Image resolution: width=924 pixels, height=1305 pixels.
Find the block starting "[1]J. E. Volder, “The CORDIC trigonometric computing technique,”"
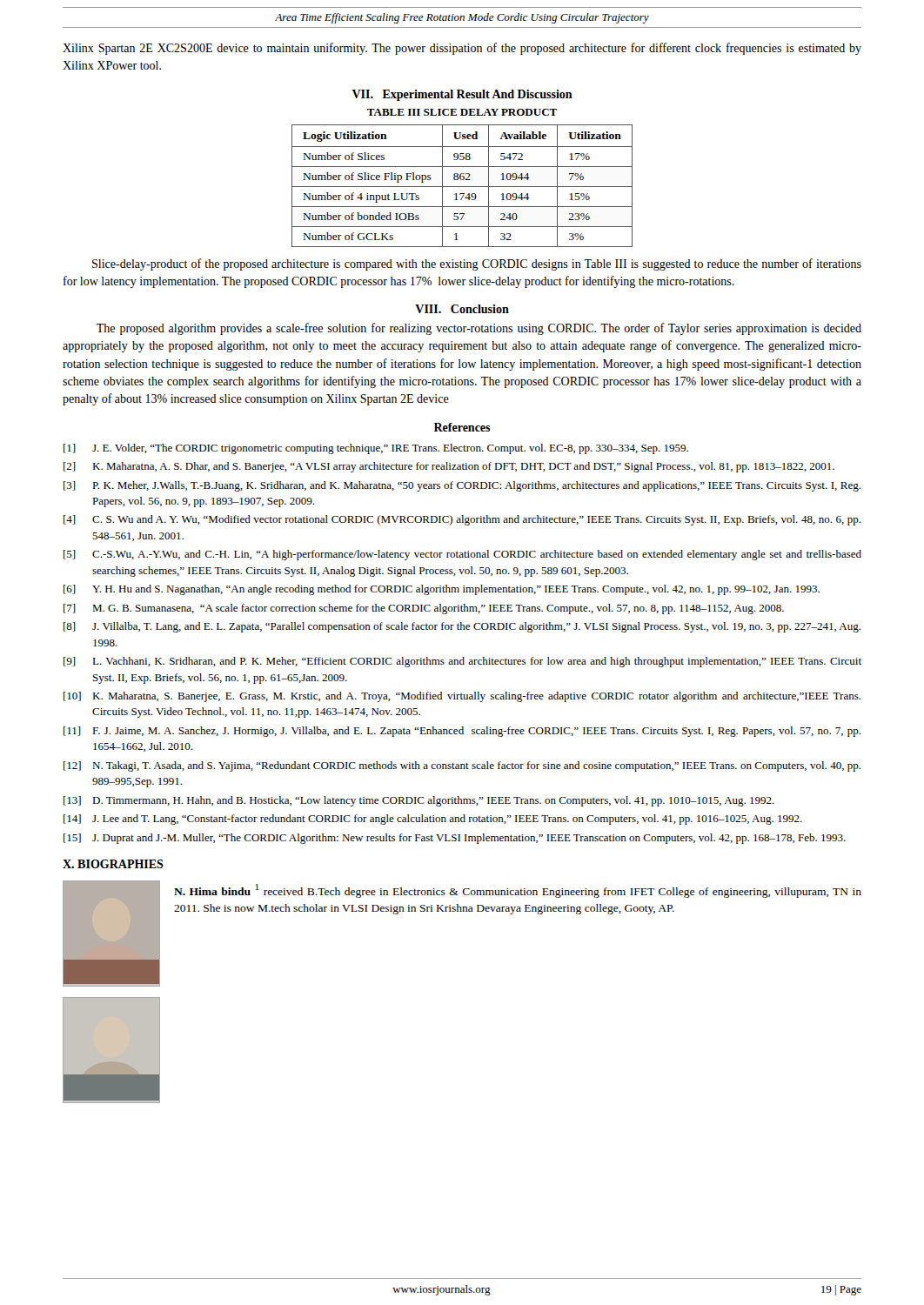tap(376, 448)
